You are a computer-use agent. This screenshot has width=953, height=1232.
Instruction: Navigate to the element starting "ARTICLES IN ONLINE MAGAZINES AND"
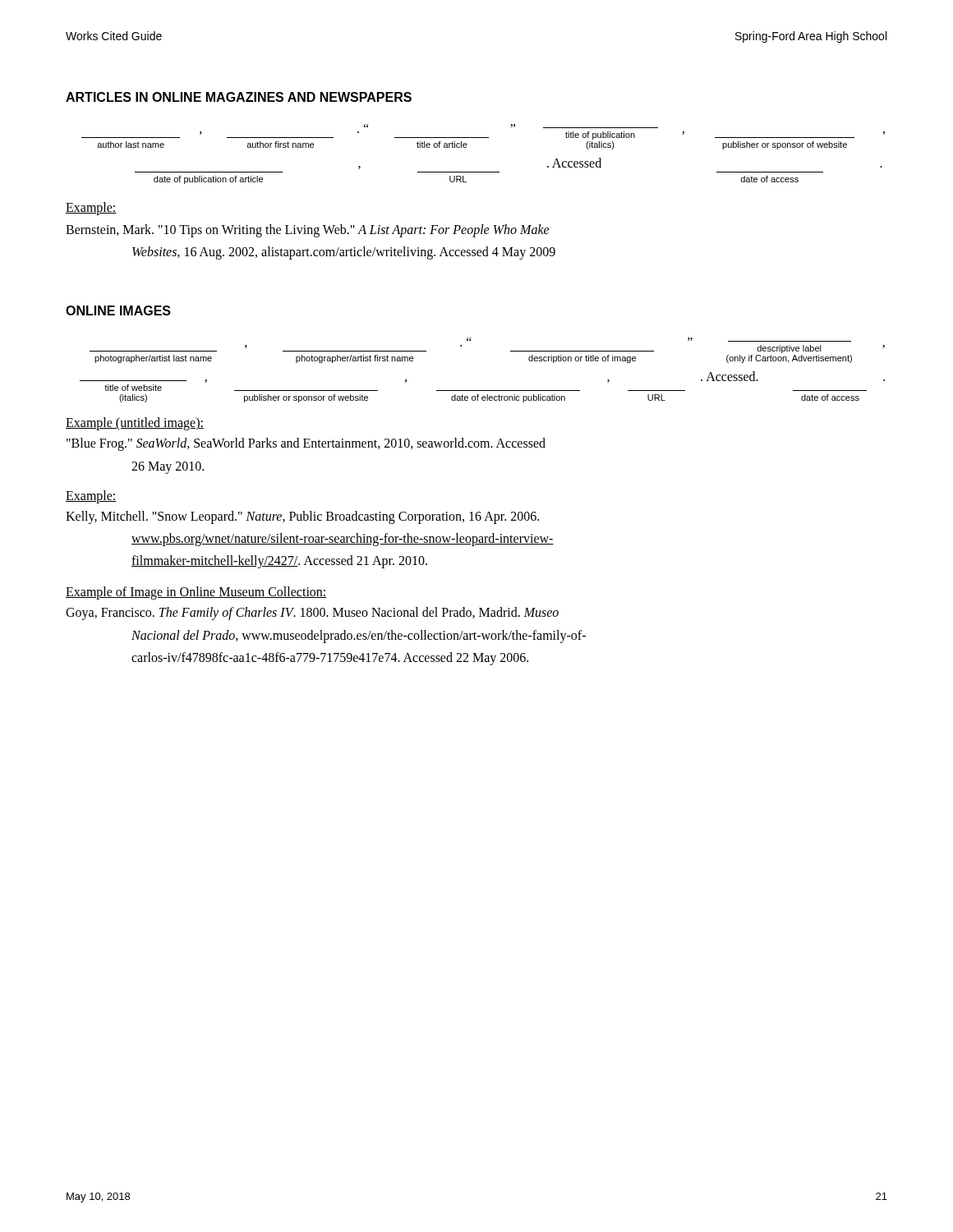(x=239, y=97)
